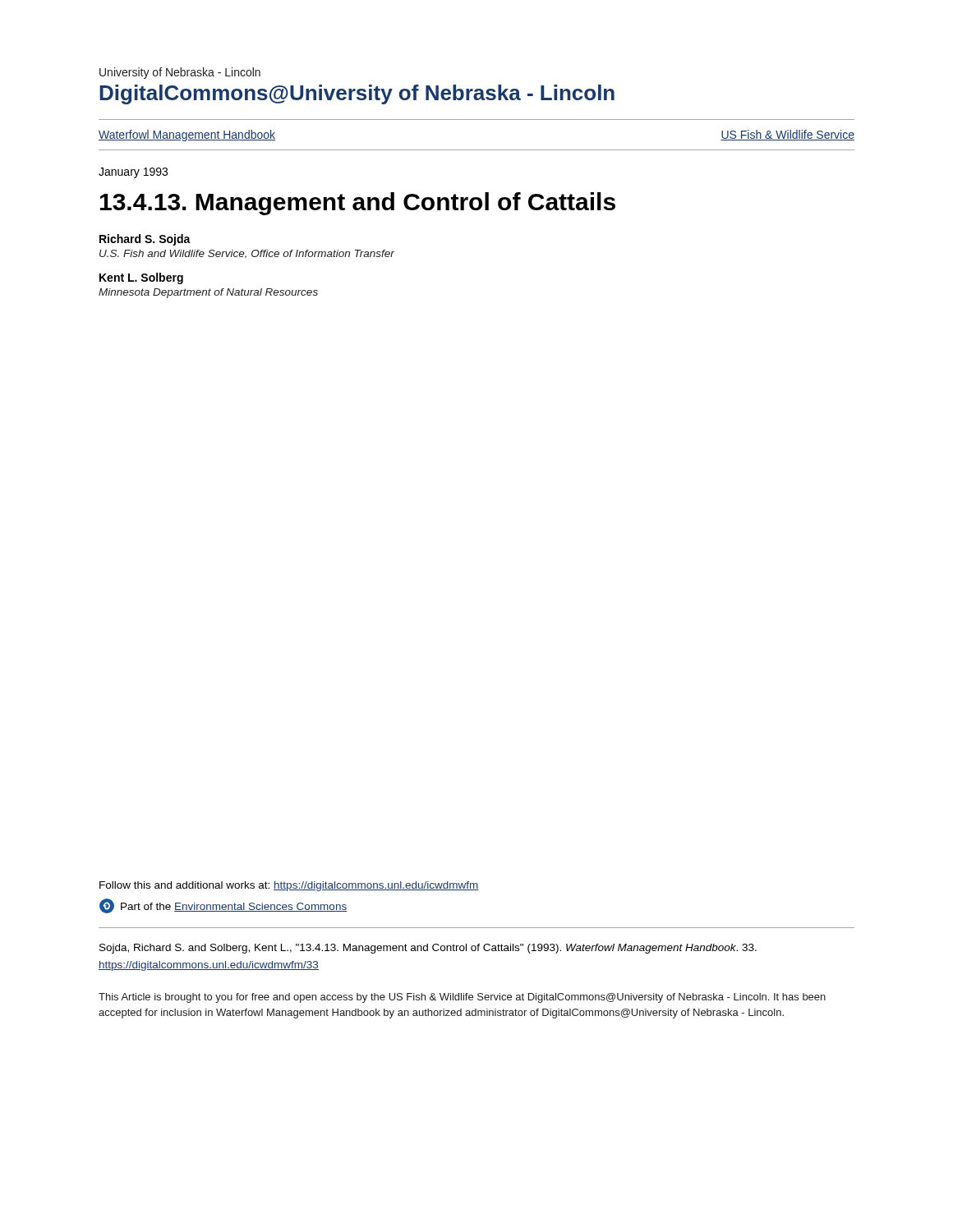
Task: Click the passage that begins "This Article is brought to you for"
Action: (462, 1005)
